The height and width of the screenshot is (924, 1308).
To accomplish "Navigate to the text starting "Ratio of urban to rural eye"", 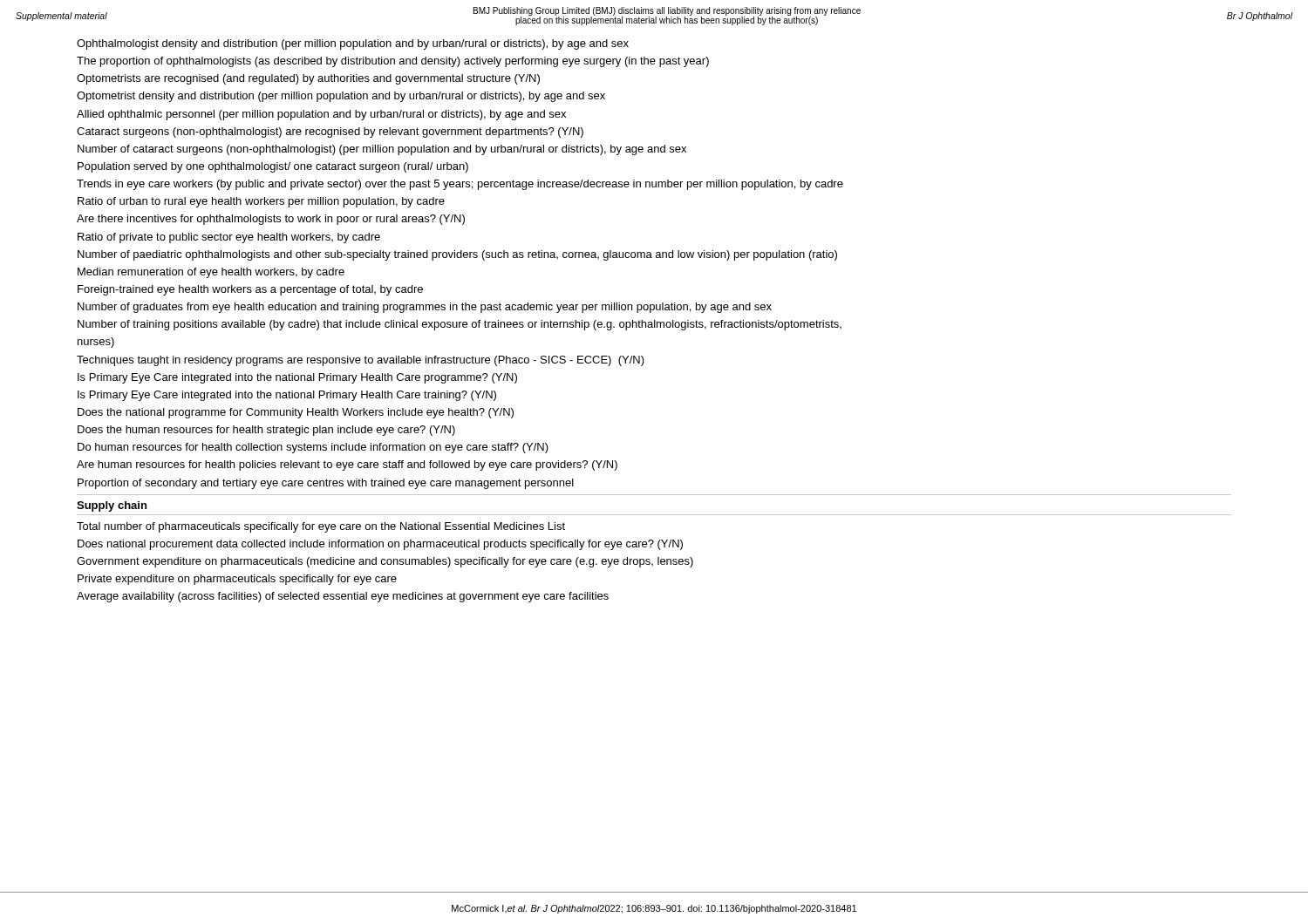I will click(x=261, y=201).
